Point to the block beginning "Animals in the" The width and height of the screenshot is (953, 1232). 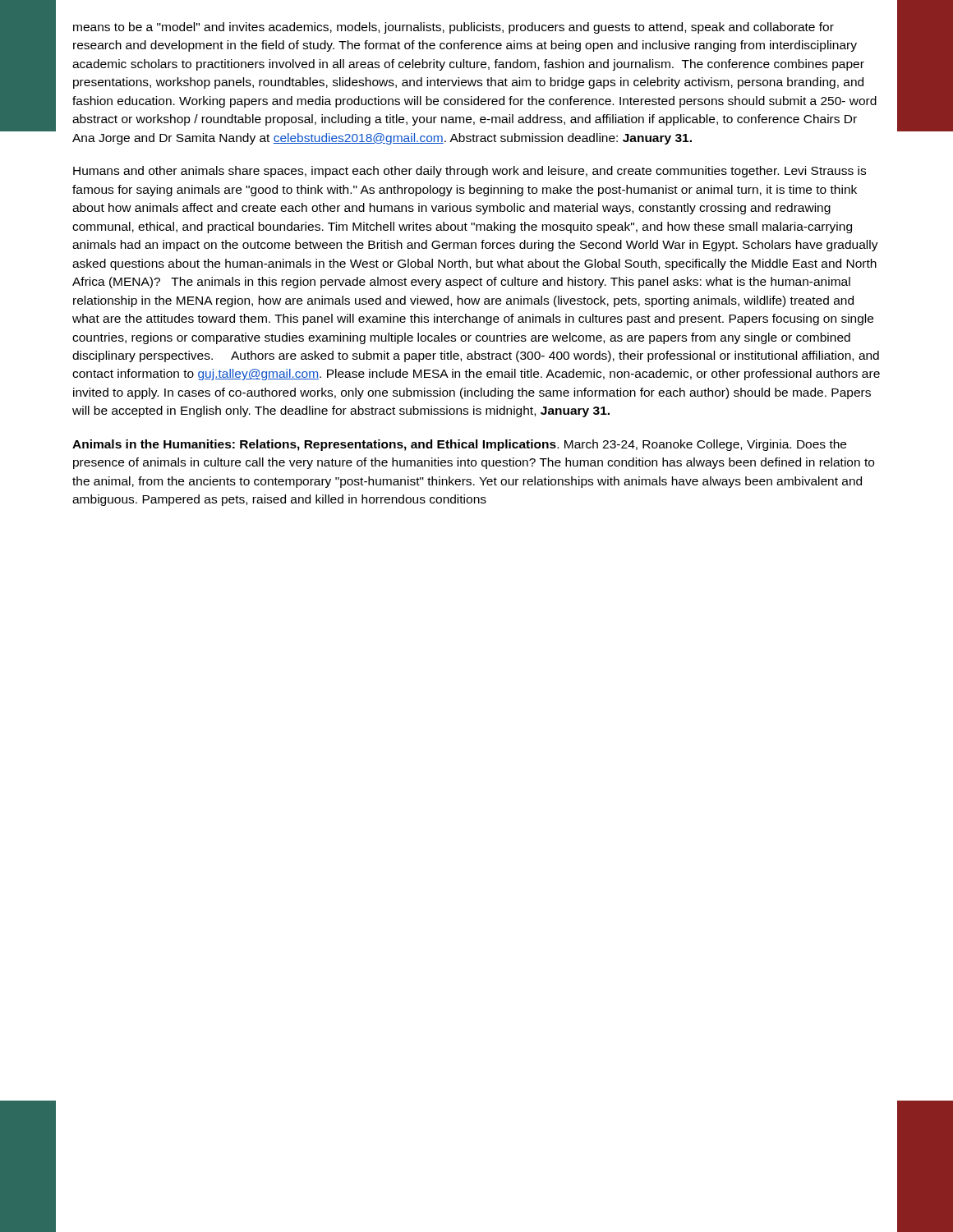pos(474,471)
